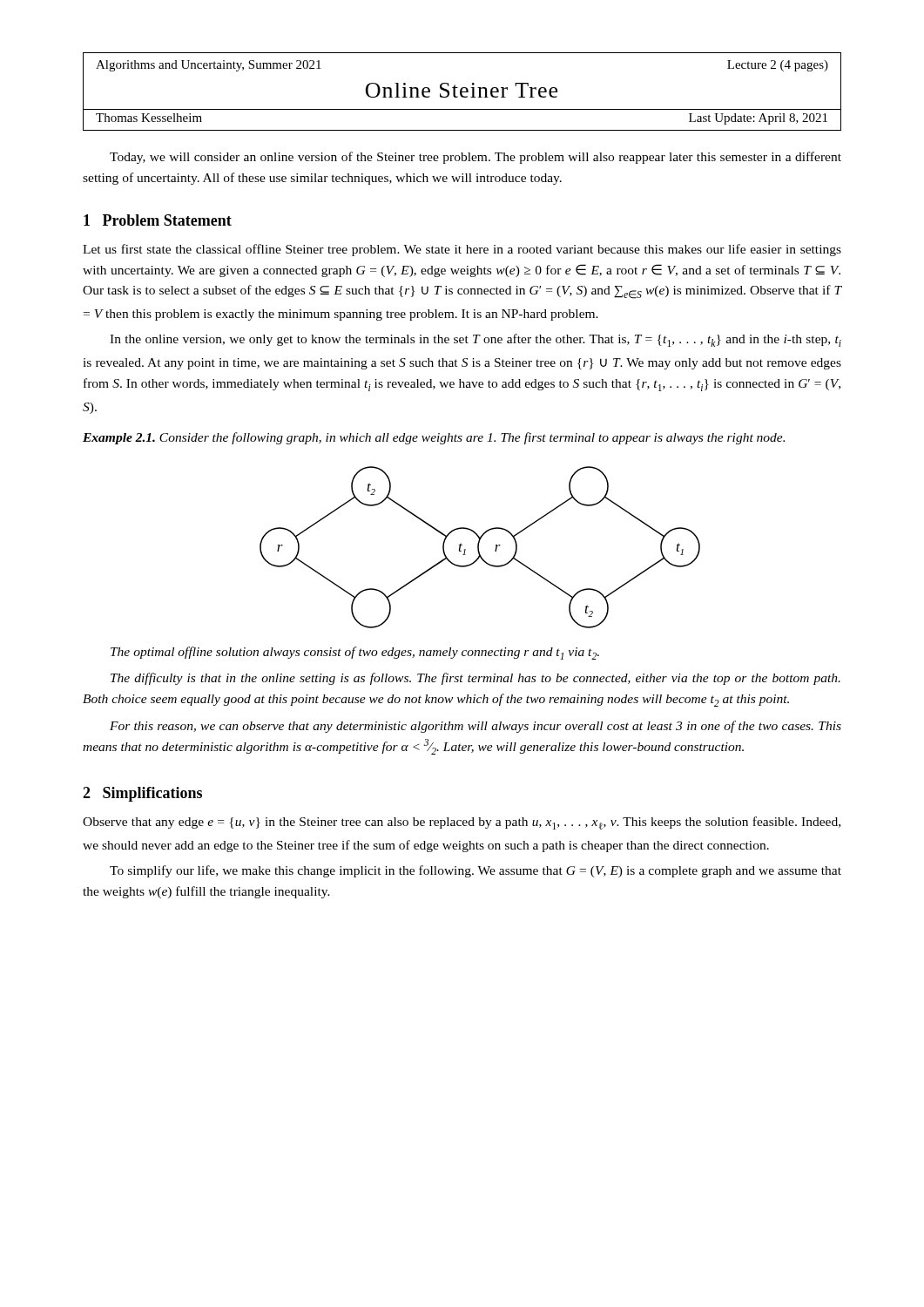The width and height of the screenshot is (924, 1307).
Task: Click where it says "1 Problem Statement"
Action: 157,221
